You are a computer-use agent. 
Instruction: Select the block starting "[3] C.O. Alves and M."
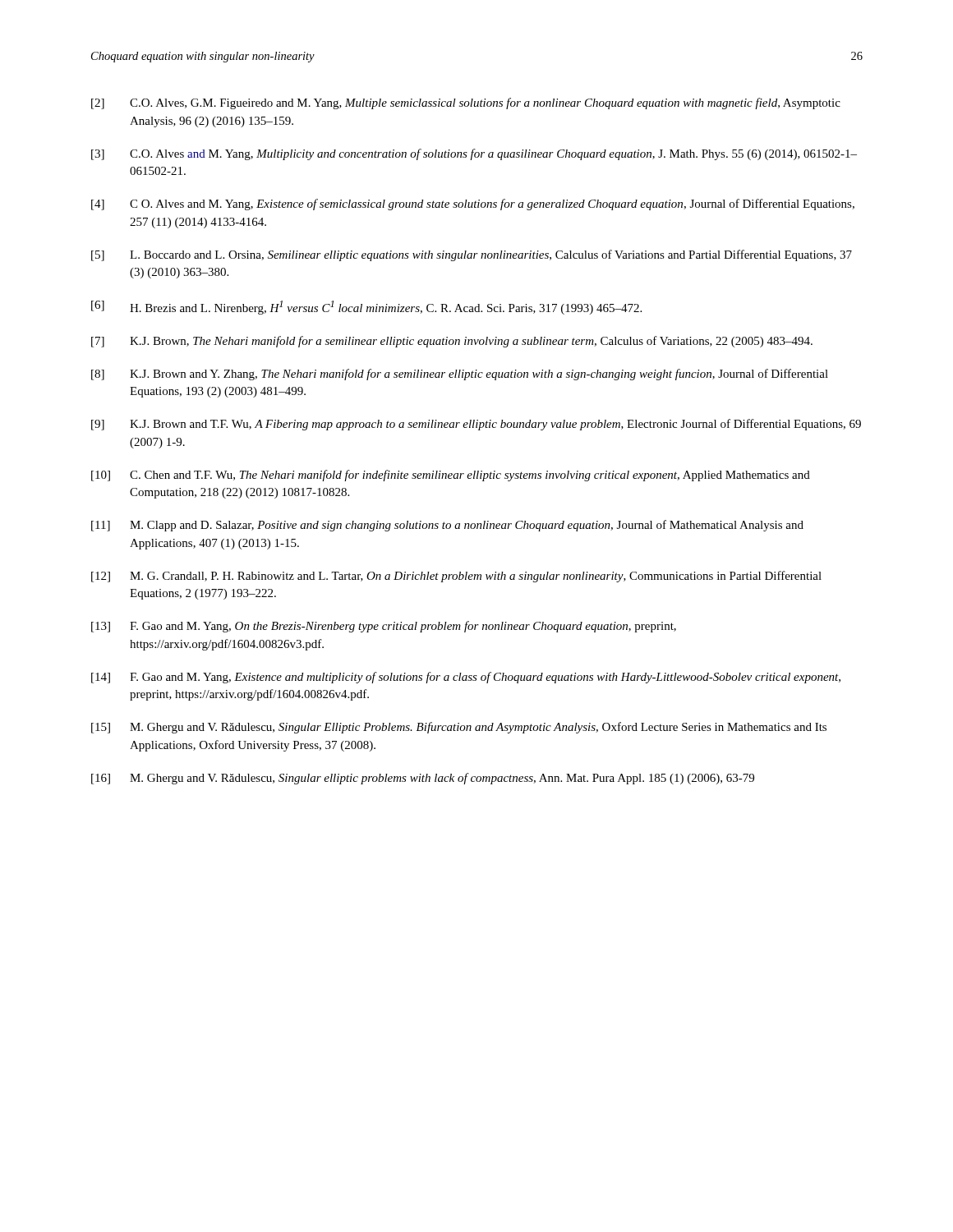(x=476, y=163)
